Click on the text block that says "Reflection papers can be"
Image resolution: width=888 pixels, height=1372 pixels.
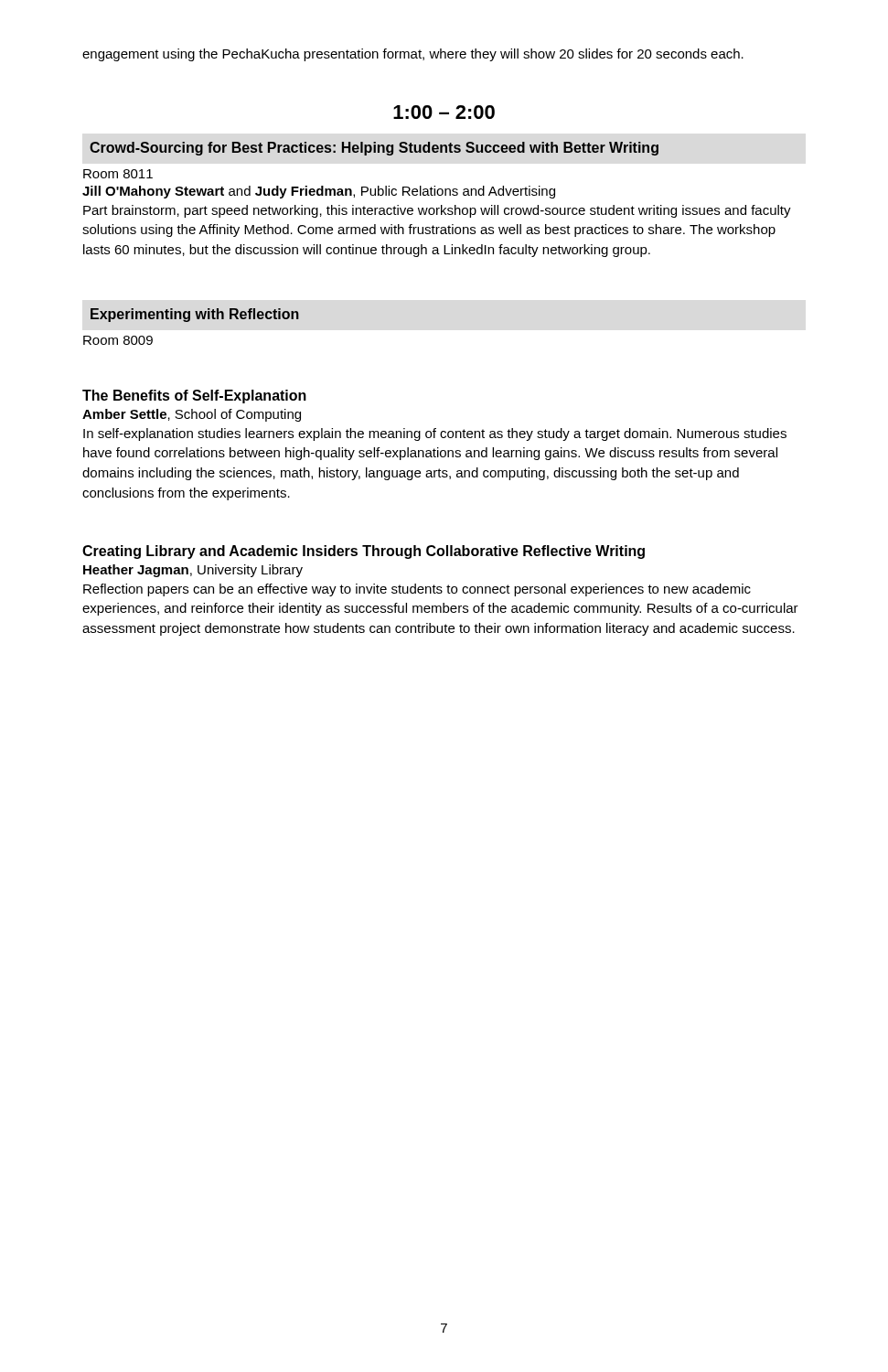point(440,608)
